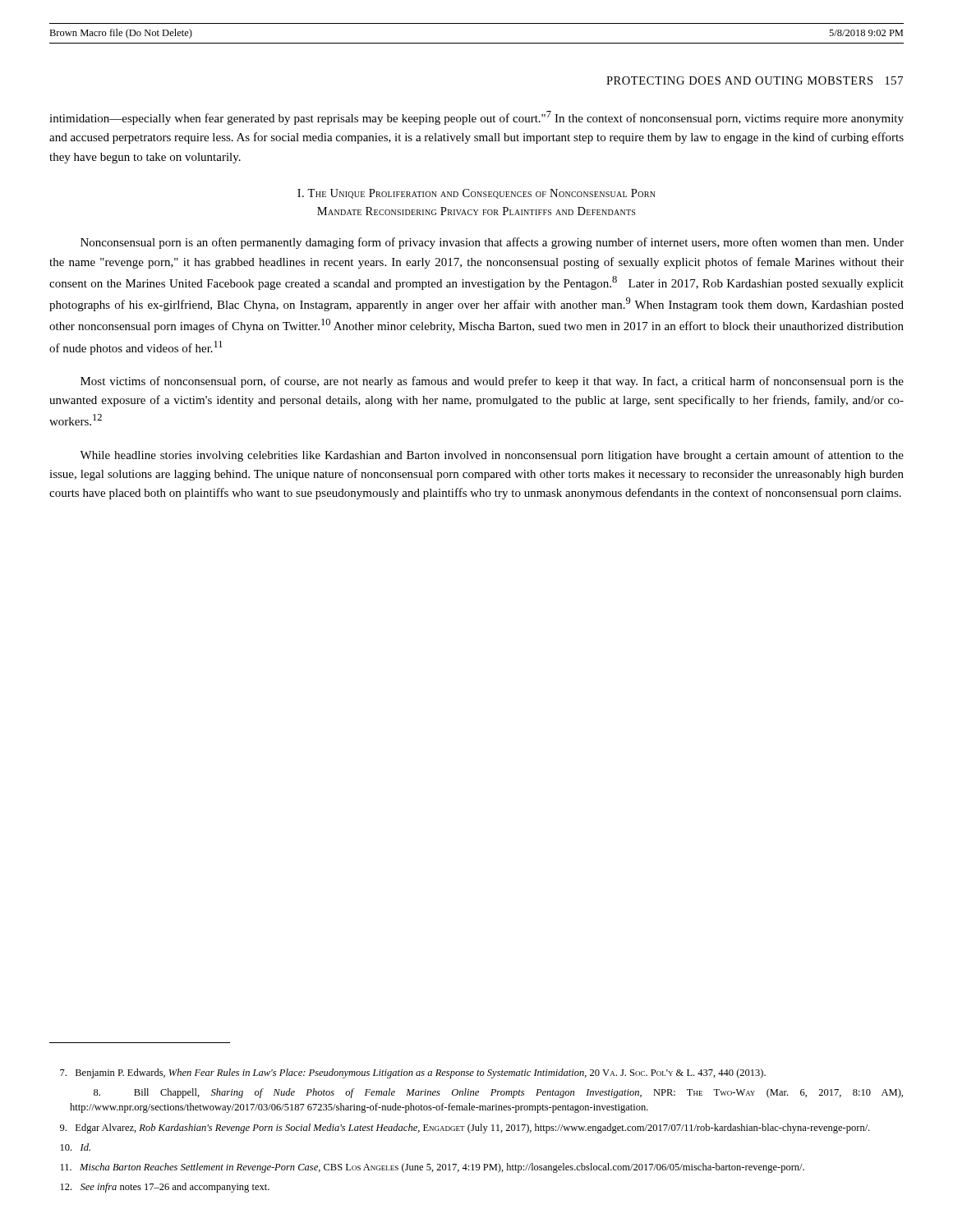Where is the section header that starts "I. The Unique Proliferation and"?
Screen dimensions: 1232x953
[476, 202]
